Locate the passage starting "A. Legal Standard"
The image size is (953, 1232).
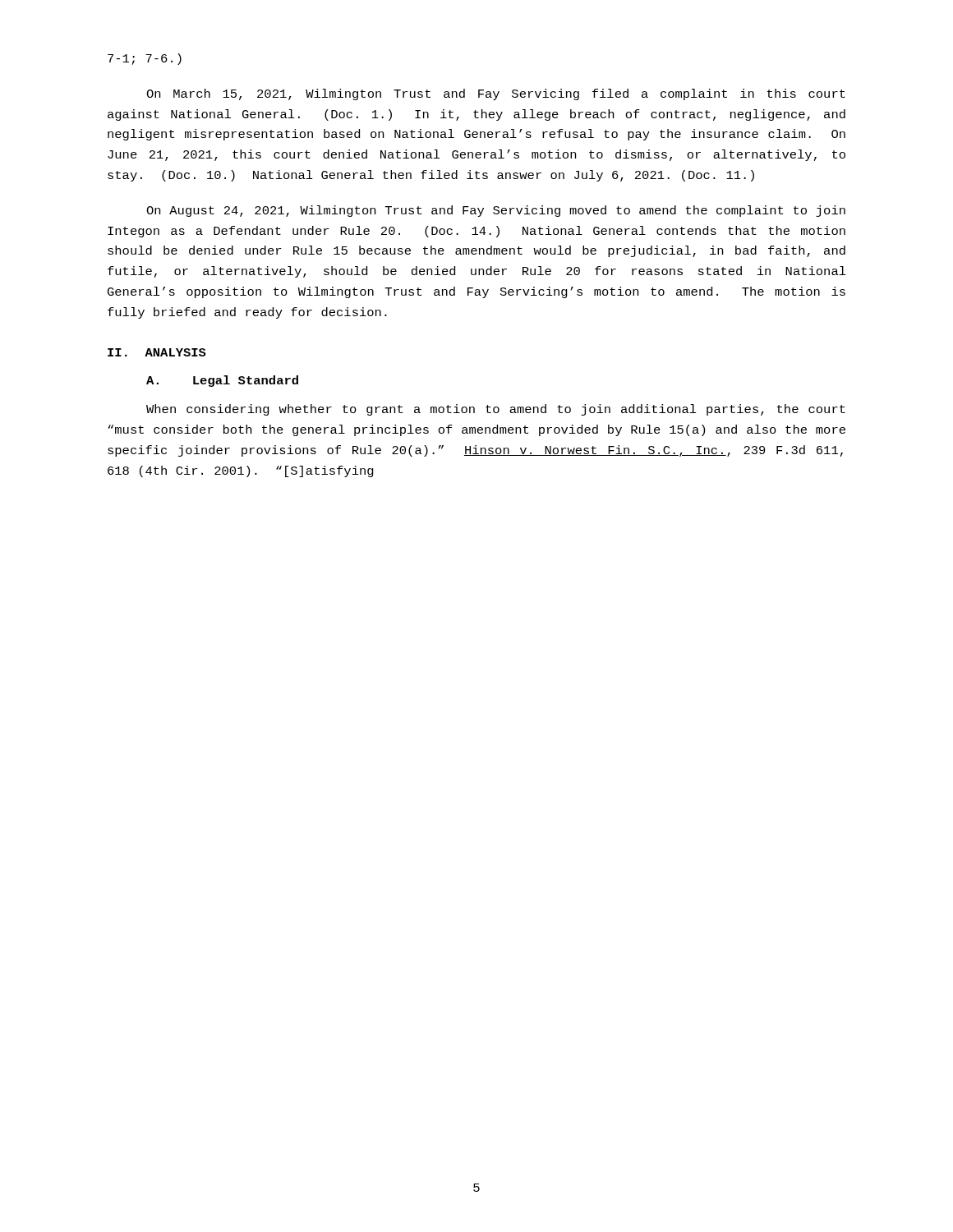pyautogui.click(x=223, y=381)
